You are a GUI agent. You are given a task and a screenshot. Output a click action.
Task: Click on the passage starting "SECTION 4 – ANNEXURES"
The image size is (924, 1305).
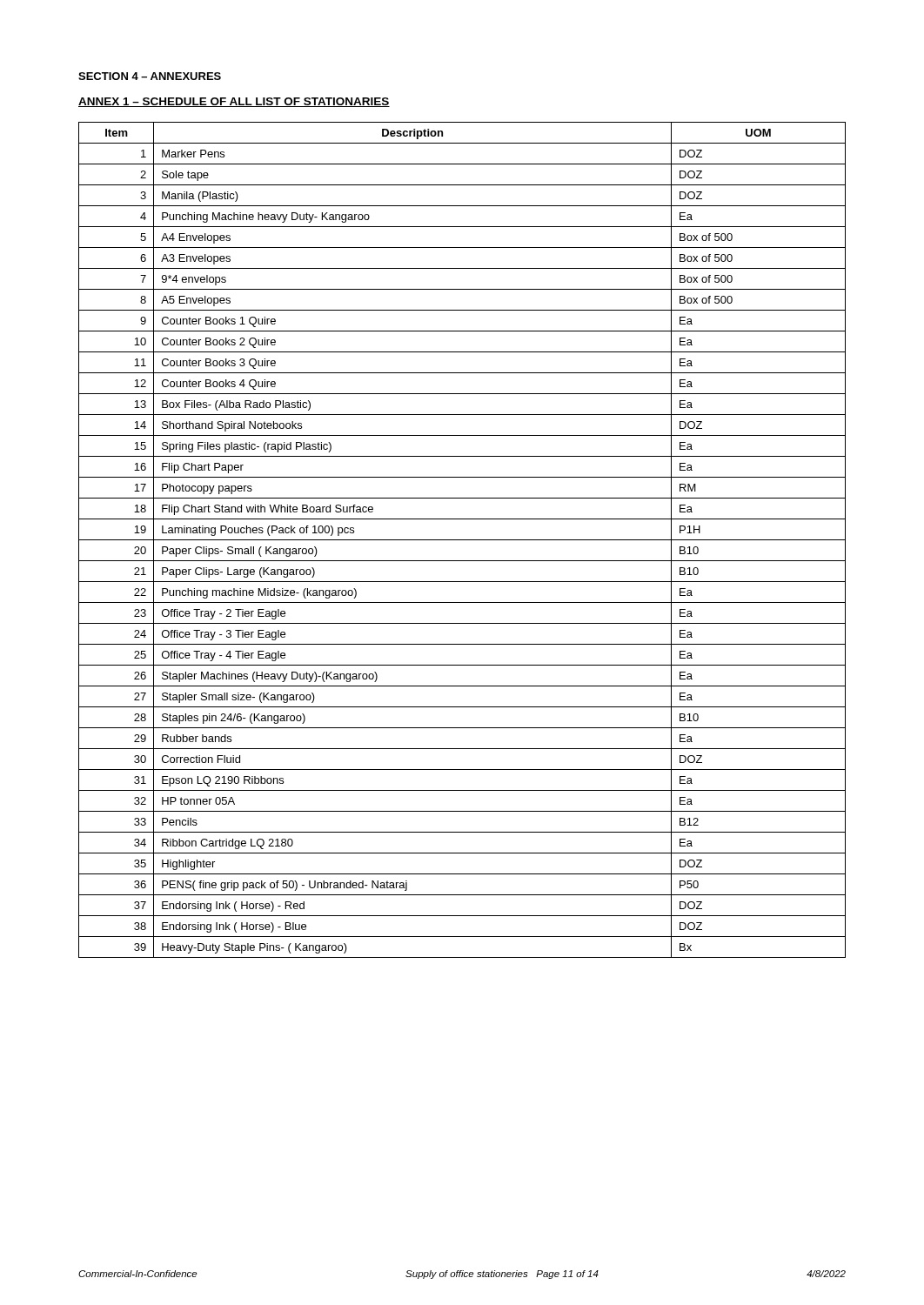150,76
